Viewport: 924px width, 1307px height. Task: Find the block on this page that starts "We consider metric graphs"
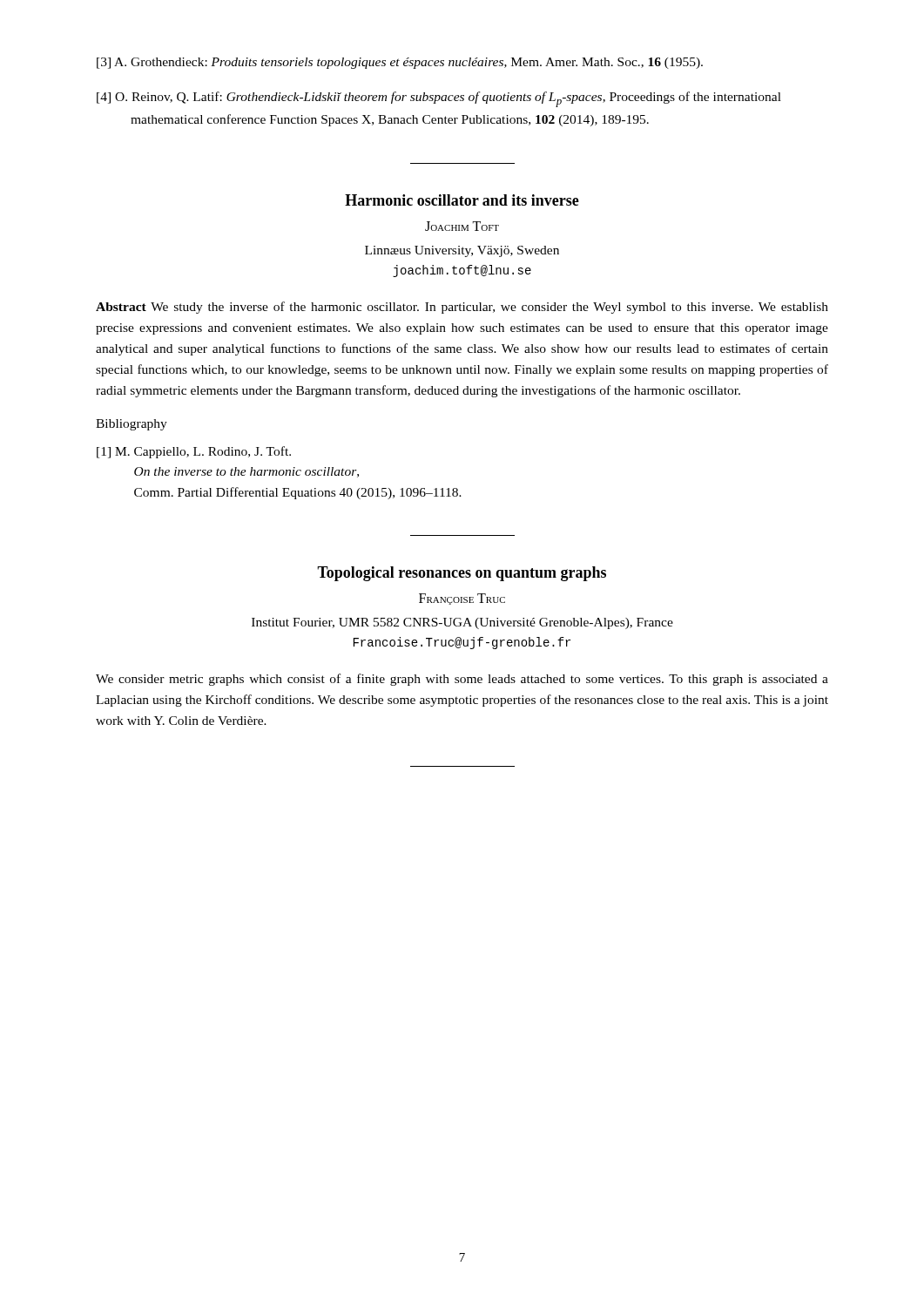click(x=462, y=699)
